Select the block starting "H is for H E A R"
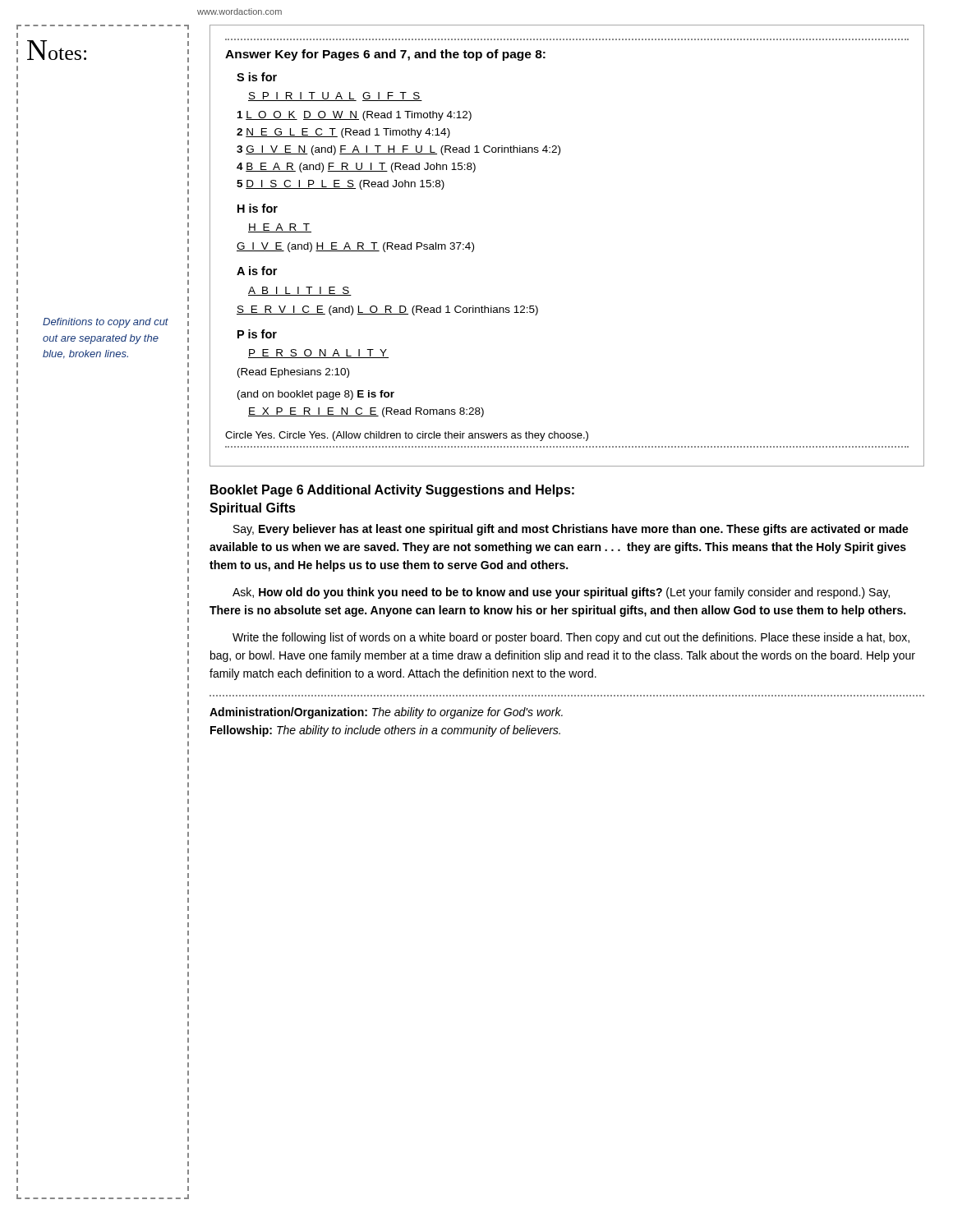This screenshot has height=1232, width=953. click(x=258, y=208)
